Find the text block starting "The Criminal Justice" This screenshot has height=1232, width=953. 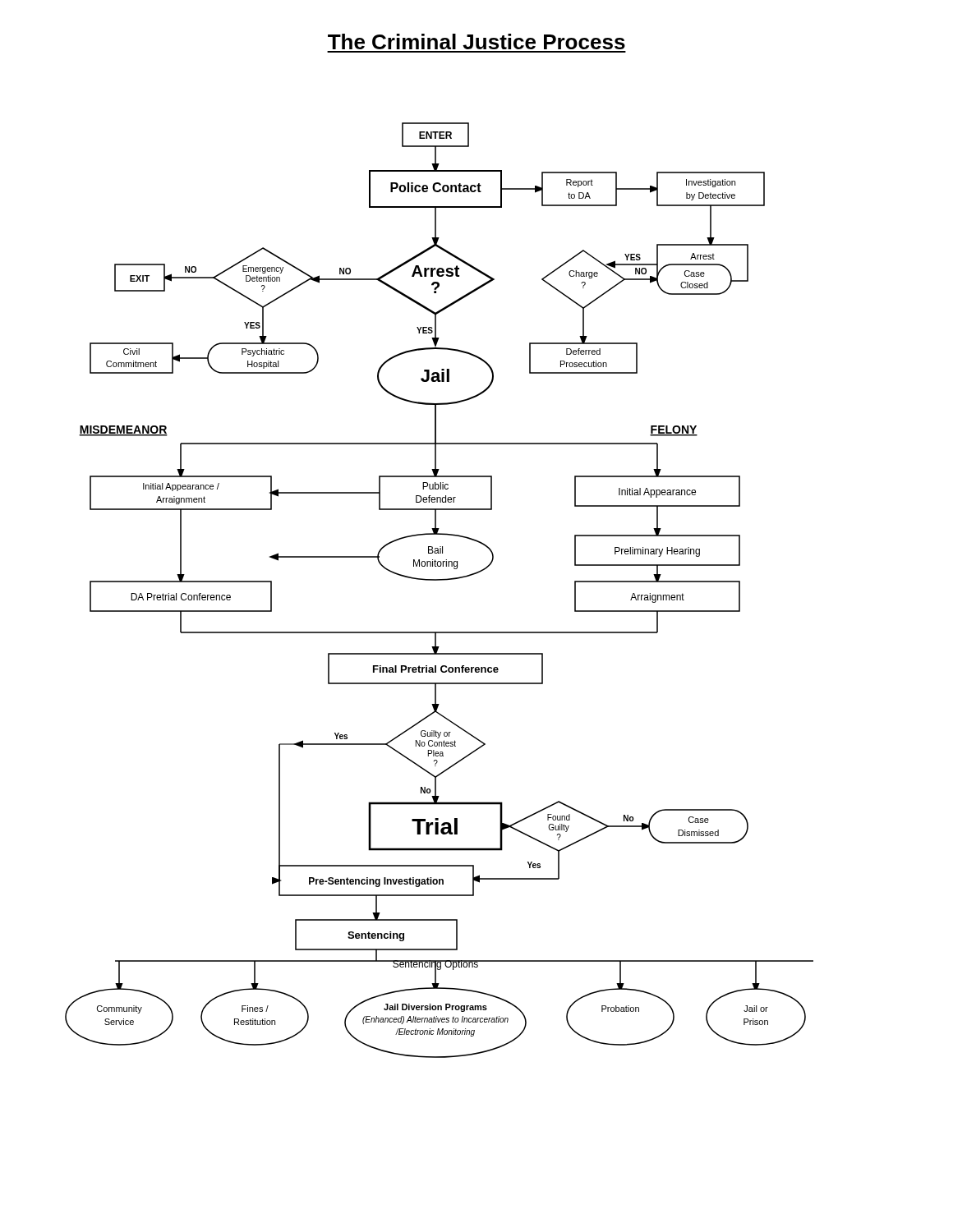476,42
